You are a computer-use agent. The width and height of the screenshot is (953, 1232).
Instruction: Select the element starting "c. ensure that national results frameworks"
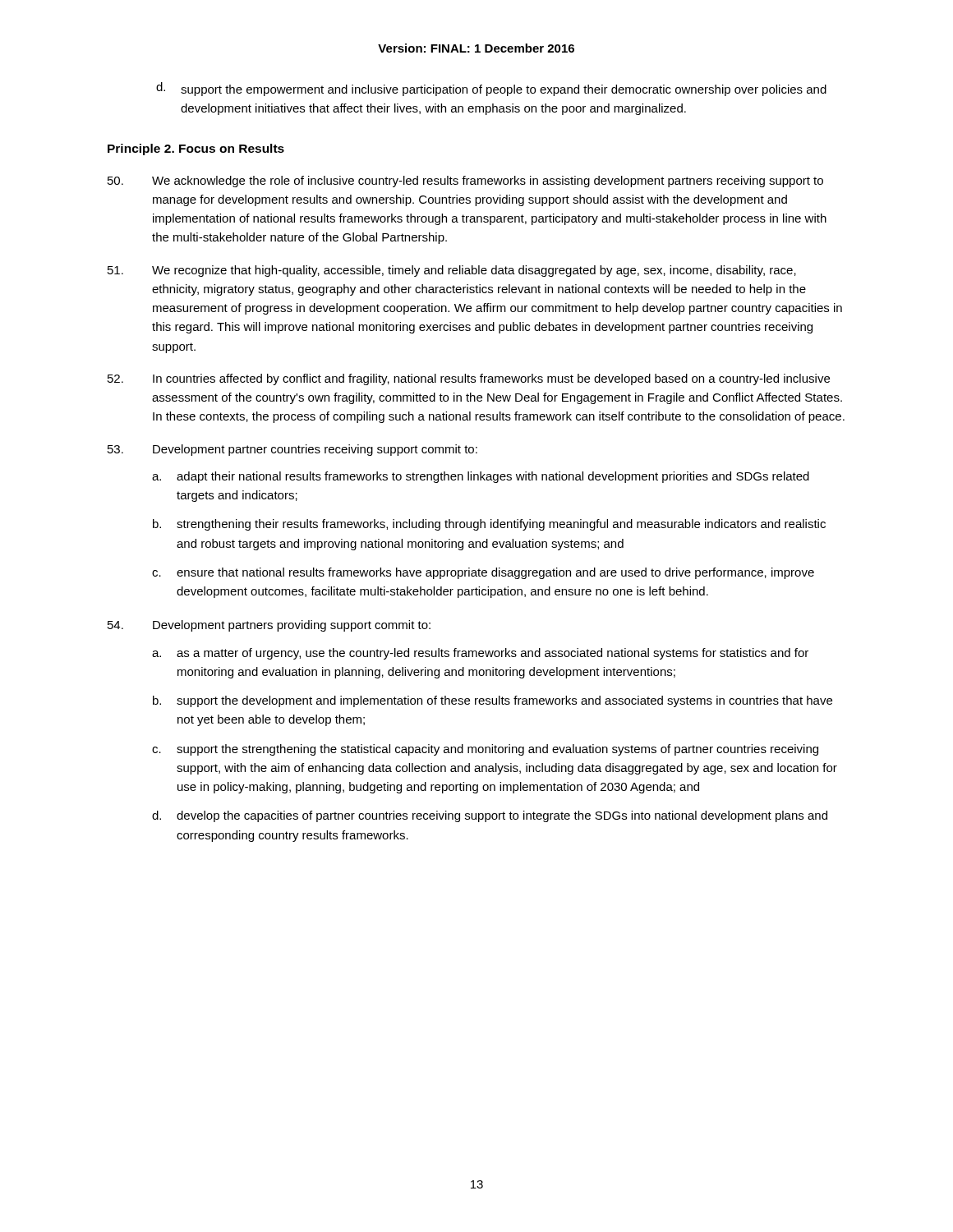(499, 582)
